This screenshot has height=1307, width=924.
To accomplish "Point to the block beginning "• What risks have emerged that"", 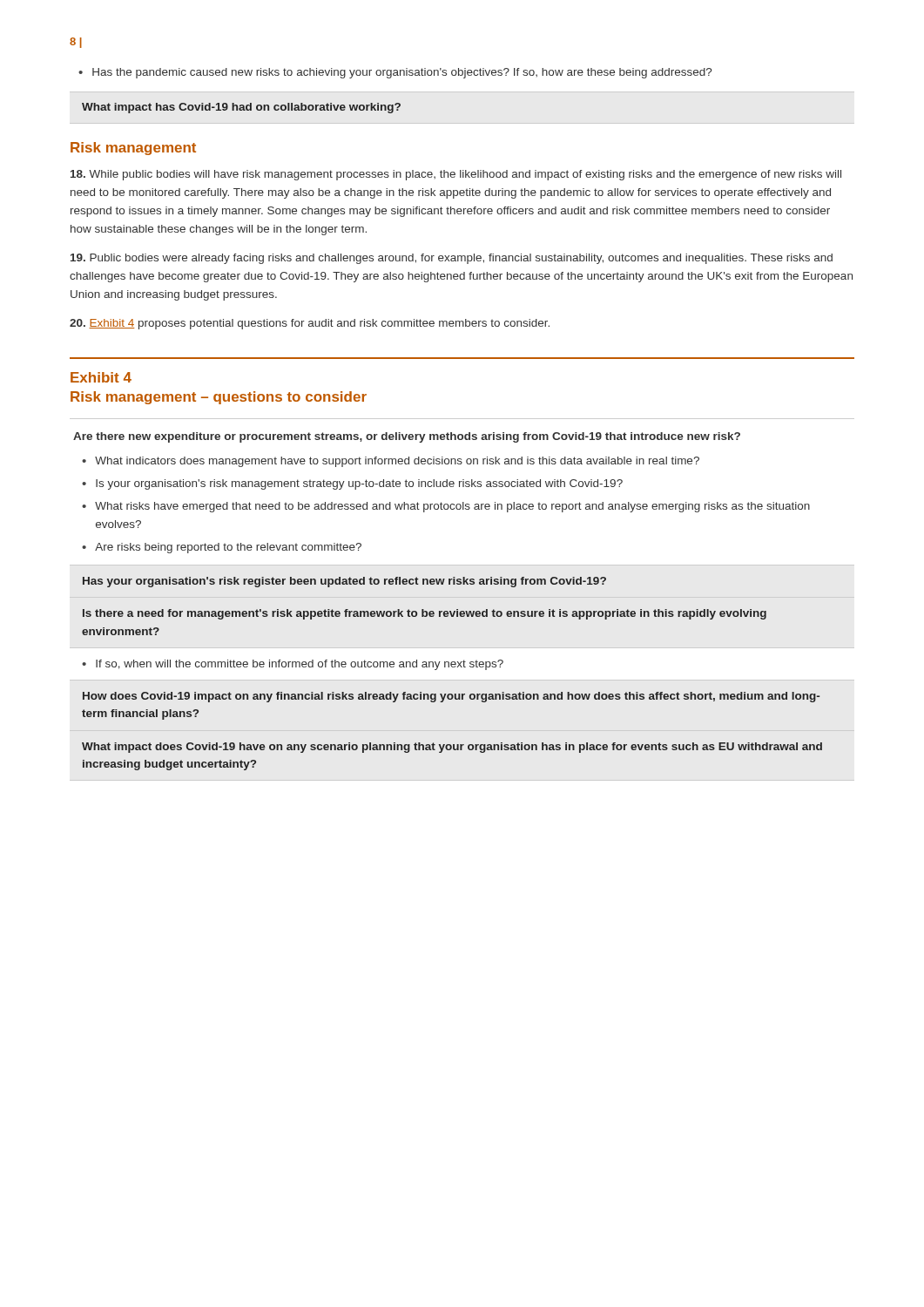I will pyautogui.click(x=468, y=515).
